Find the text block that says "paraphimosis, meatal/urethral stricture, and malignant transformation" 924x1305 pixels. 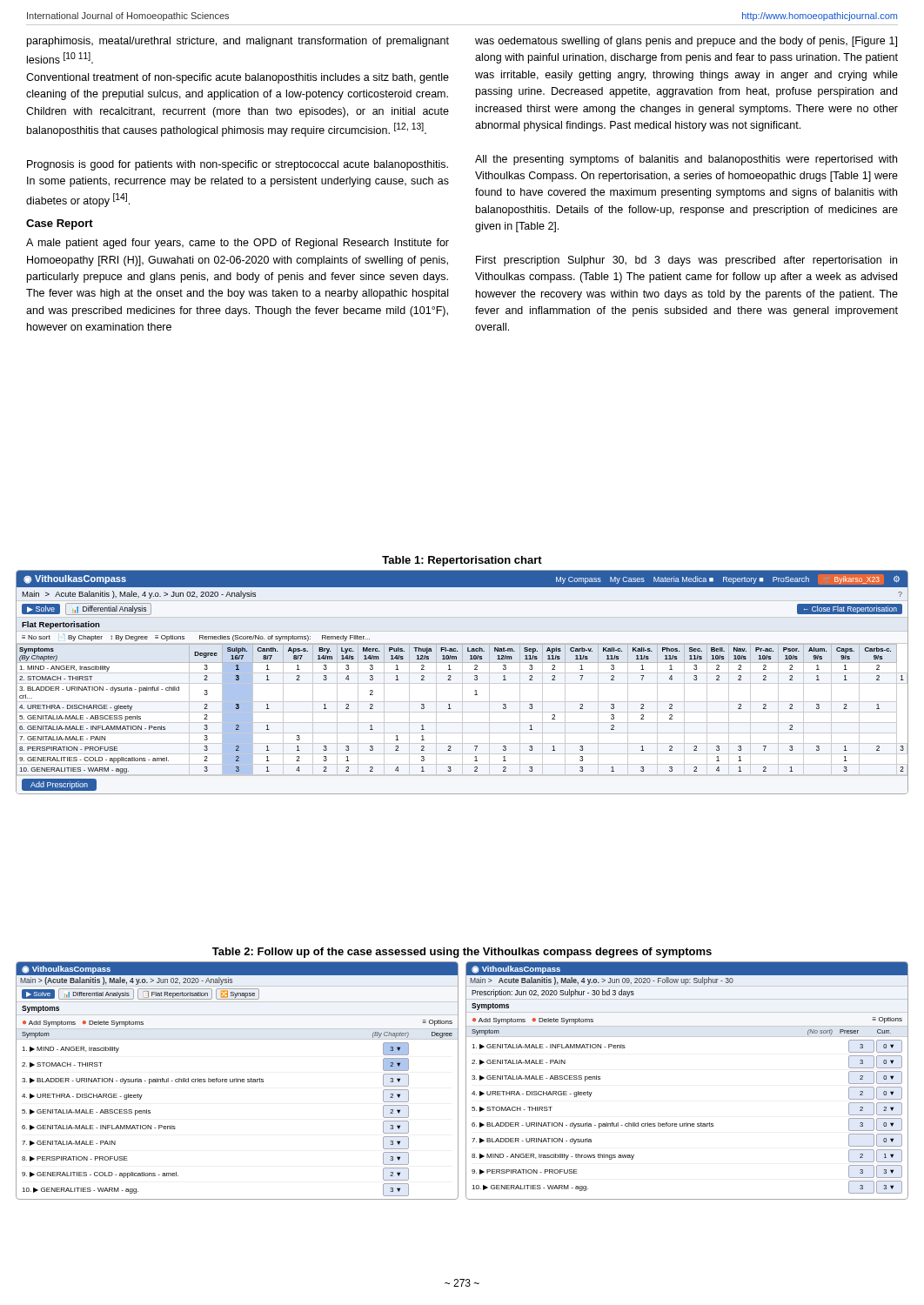pos(238,121)
